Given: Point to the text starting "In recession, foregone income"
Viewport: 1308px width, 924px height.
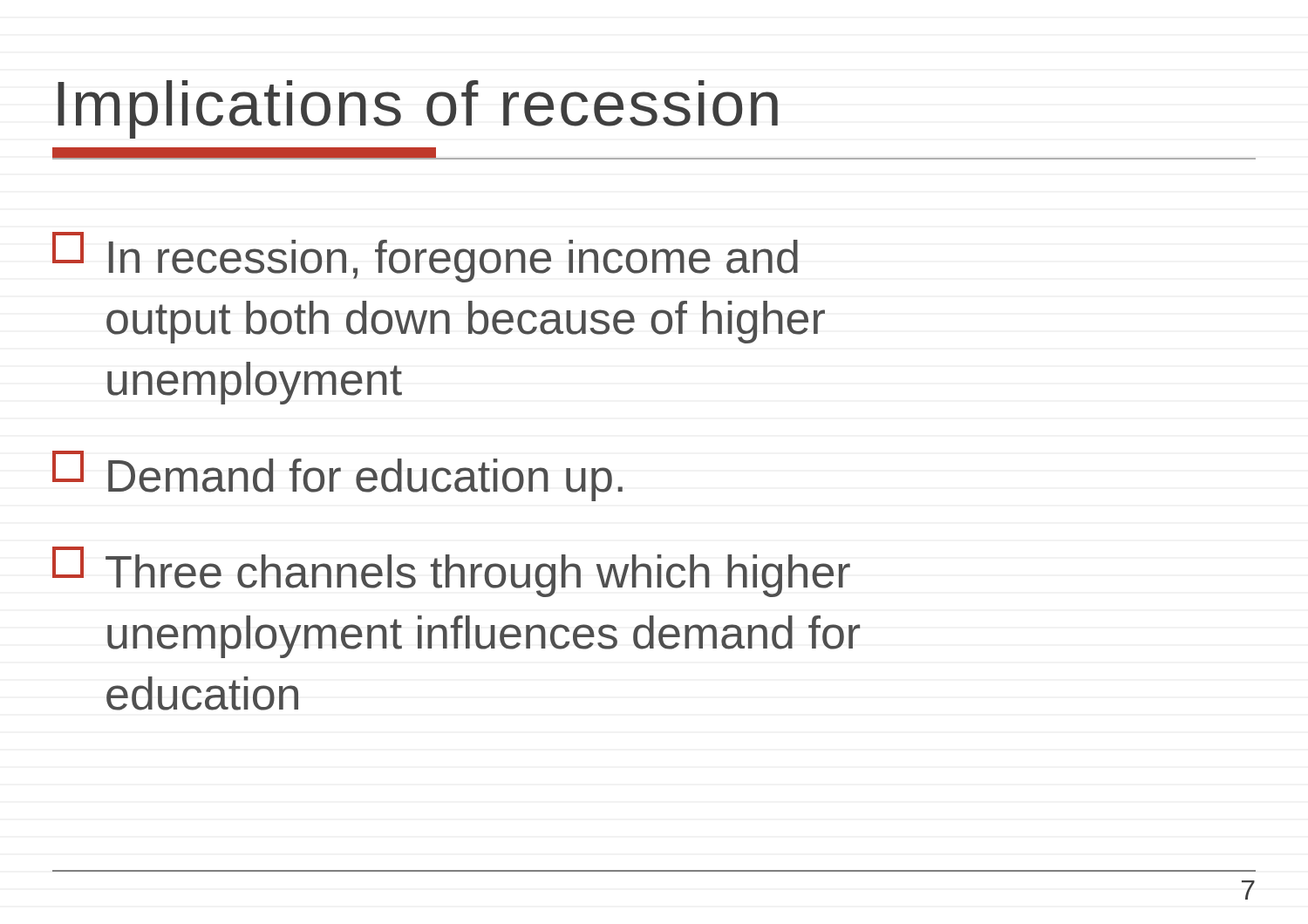Looking at the screenshot, I should (439, 318).
